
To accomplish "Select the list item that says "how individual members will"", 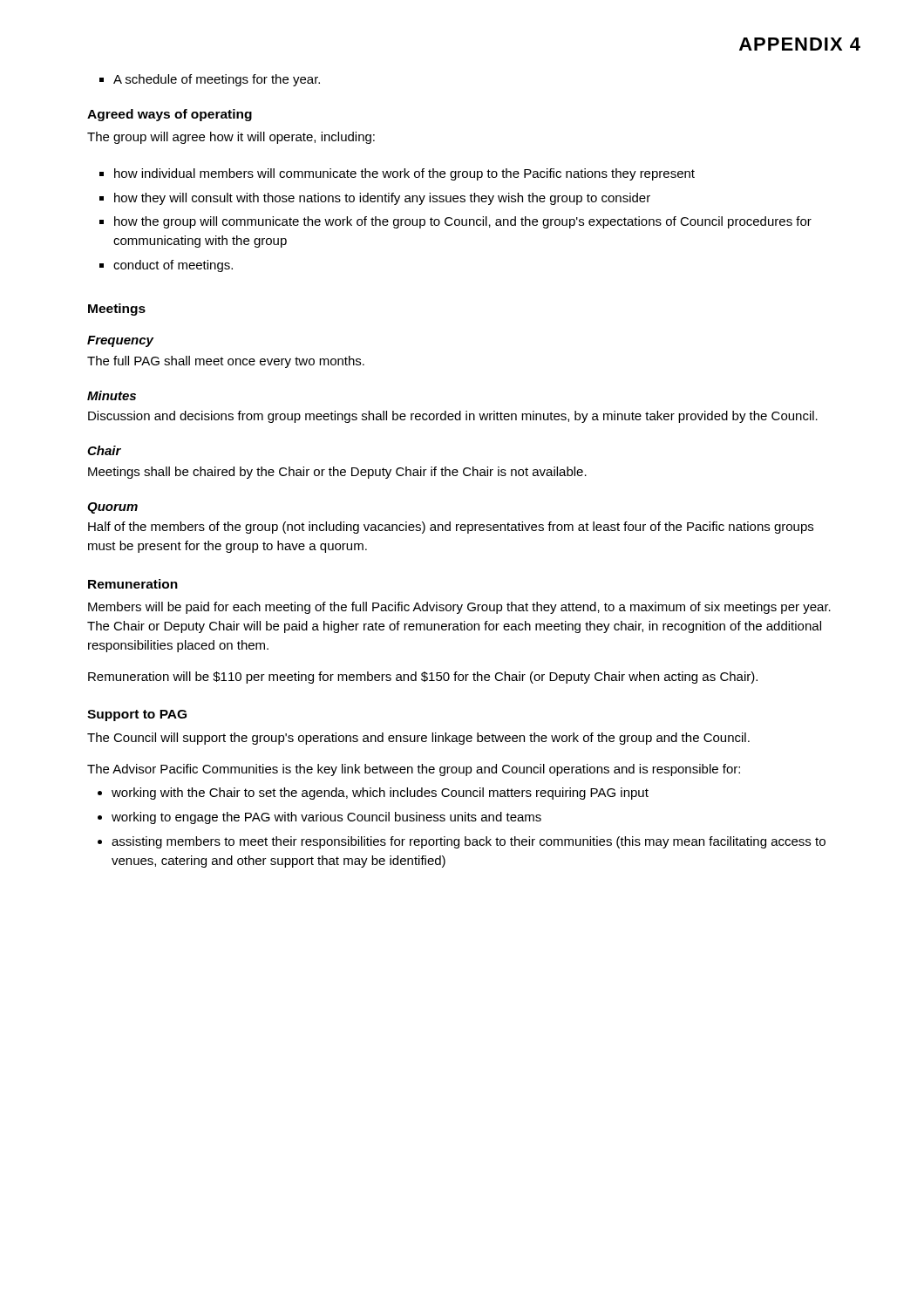I will pyautogui.click(x=471, y=173).
